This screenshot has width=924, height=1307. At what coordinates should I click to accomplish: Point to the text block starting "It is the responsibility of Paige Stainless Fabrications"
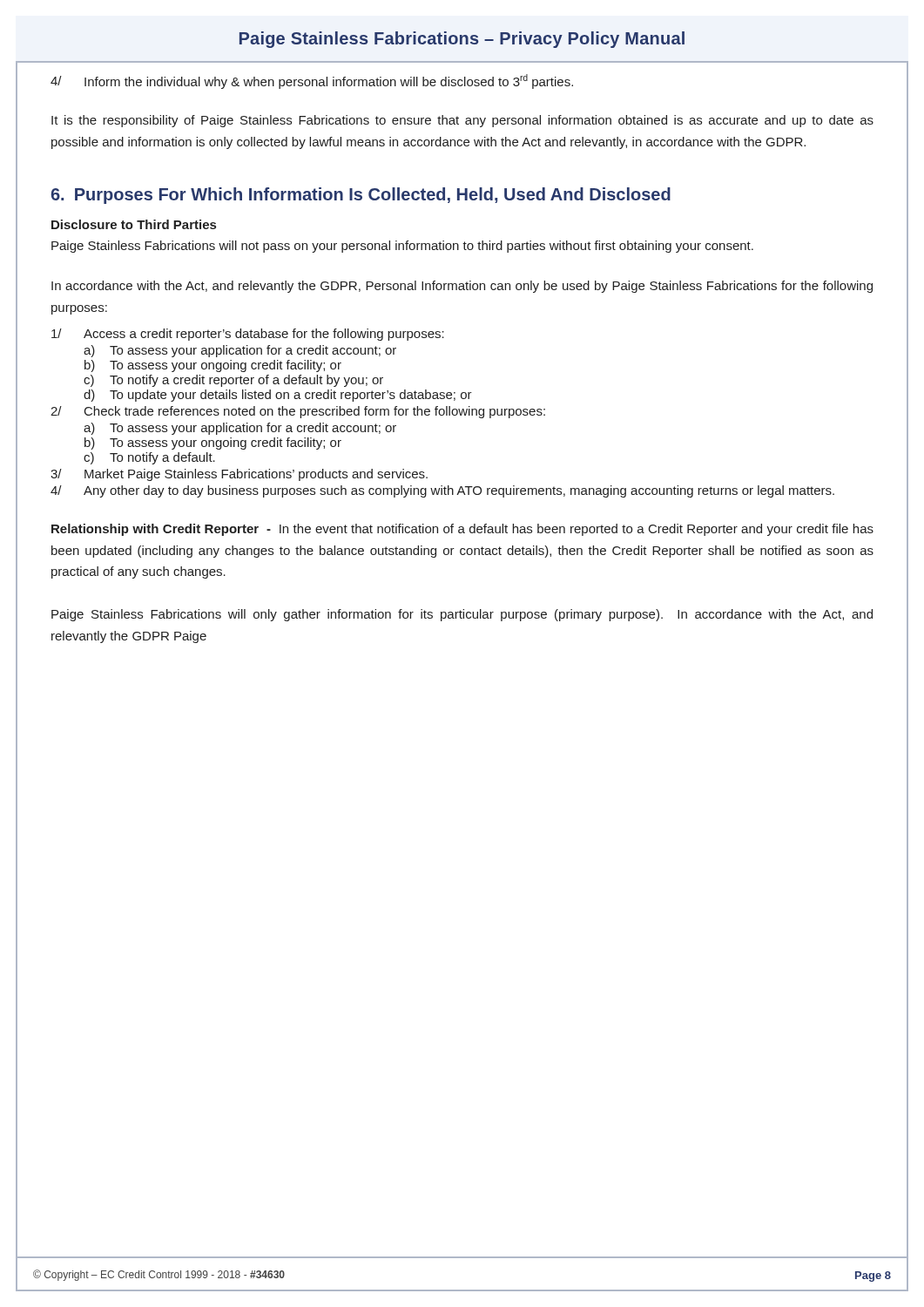[462, 131]
